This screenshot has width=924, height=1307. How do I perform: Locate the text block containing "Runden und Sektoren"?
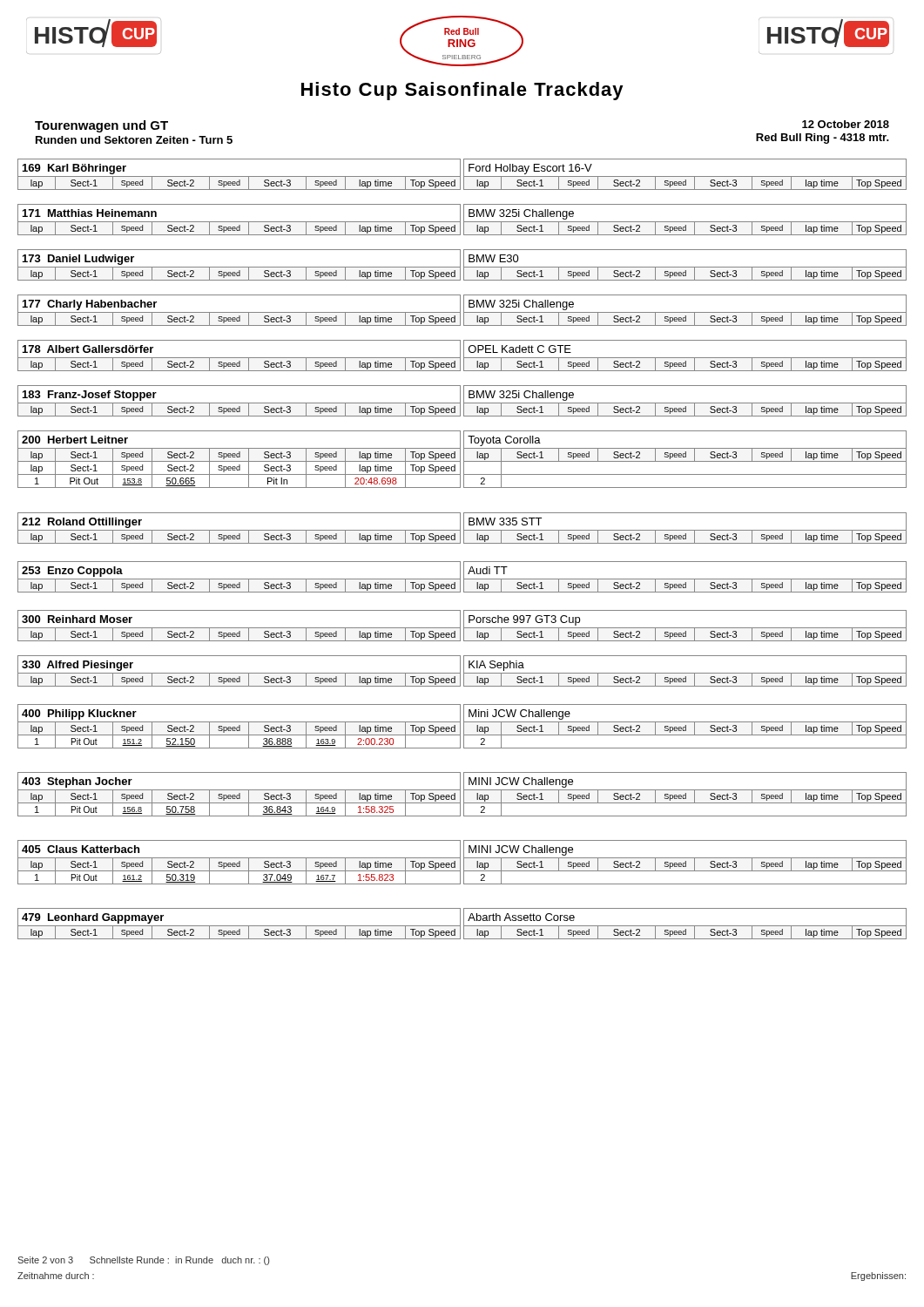click(134, 140)
